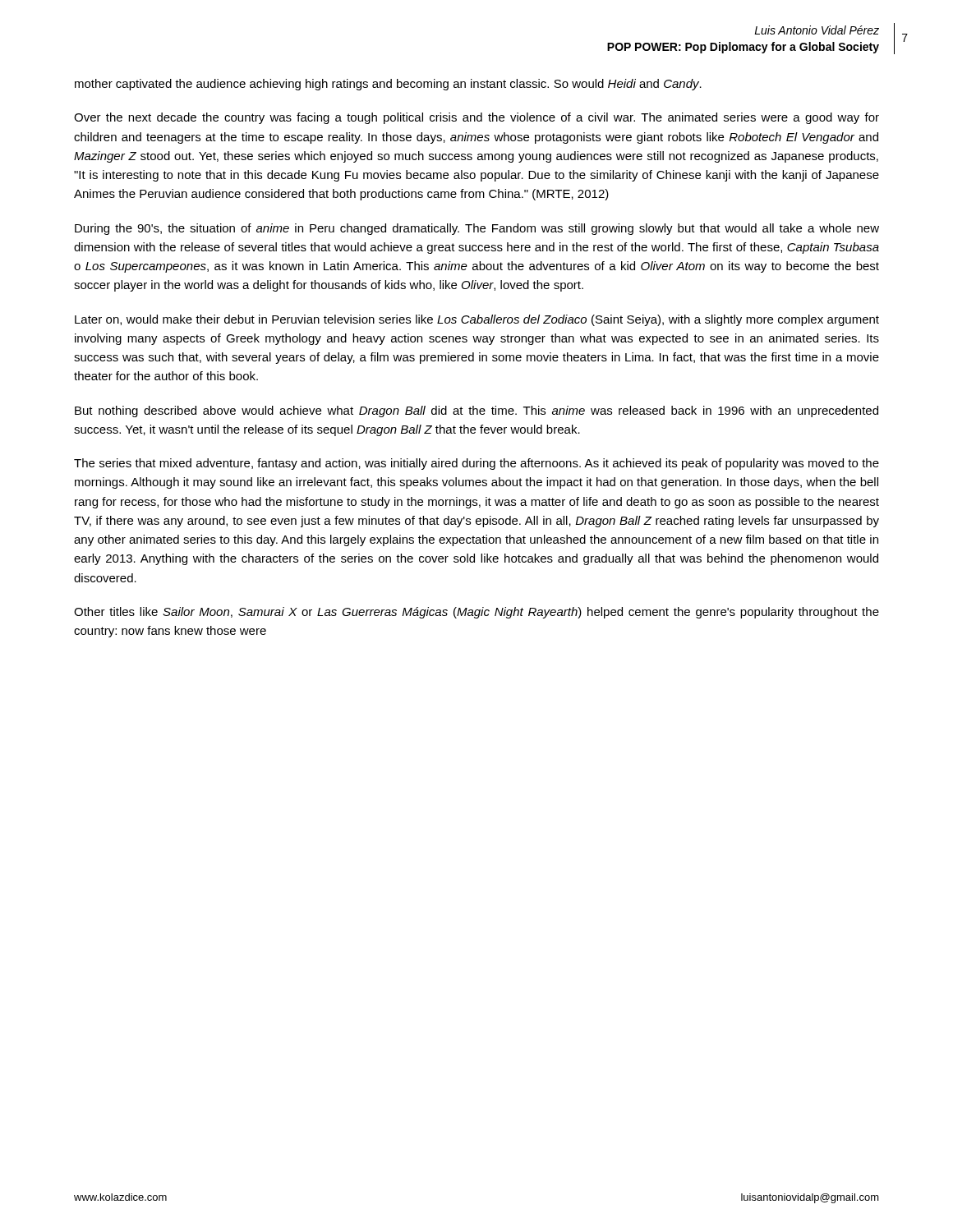Find the element starting "Later on, would make their"

[476, 347]
